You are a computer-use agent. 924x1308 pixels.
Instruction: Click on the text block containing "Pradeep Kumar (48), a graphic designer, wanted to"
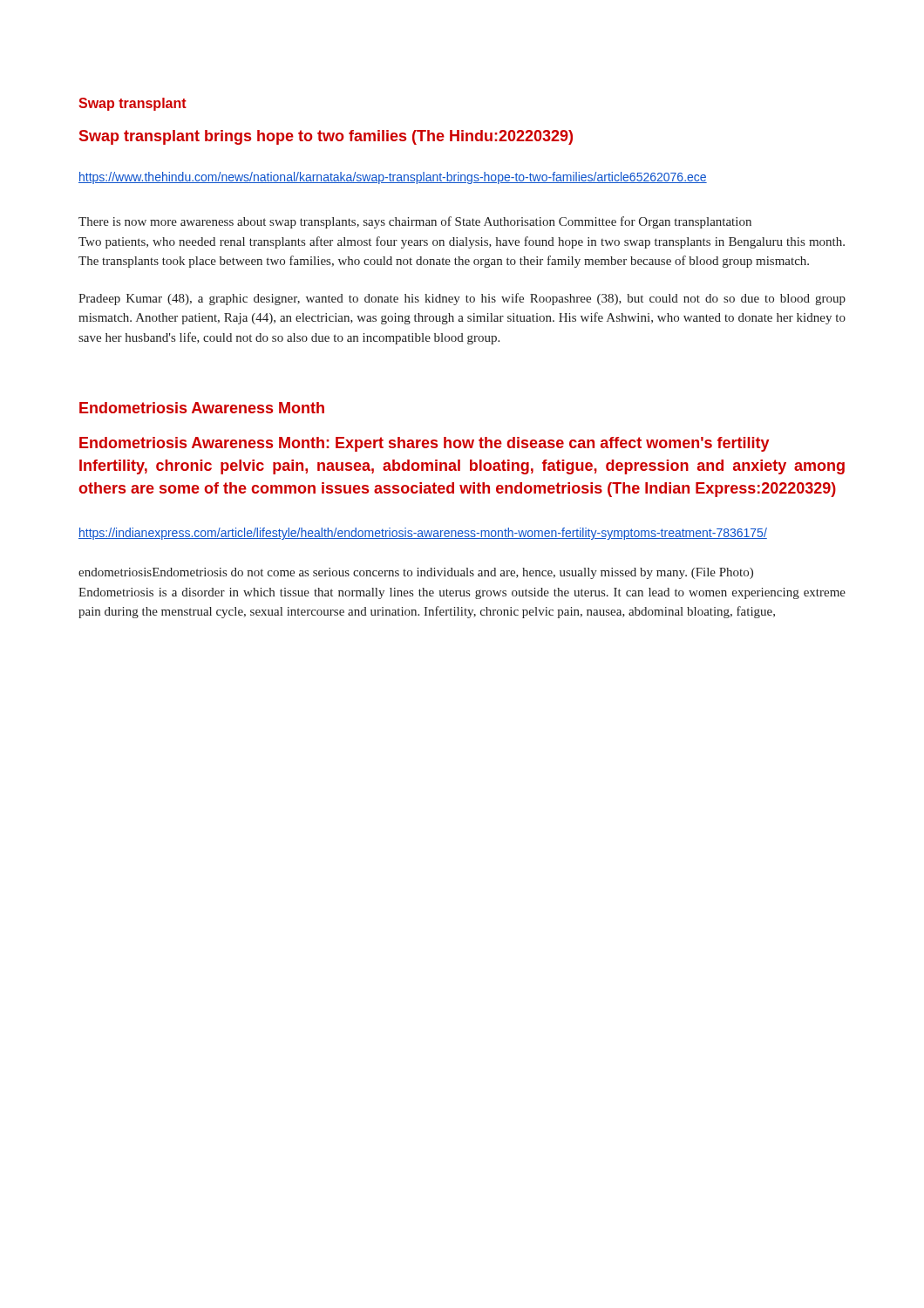point(462,317)
